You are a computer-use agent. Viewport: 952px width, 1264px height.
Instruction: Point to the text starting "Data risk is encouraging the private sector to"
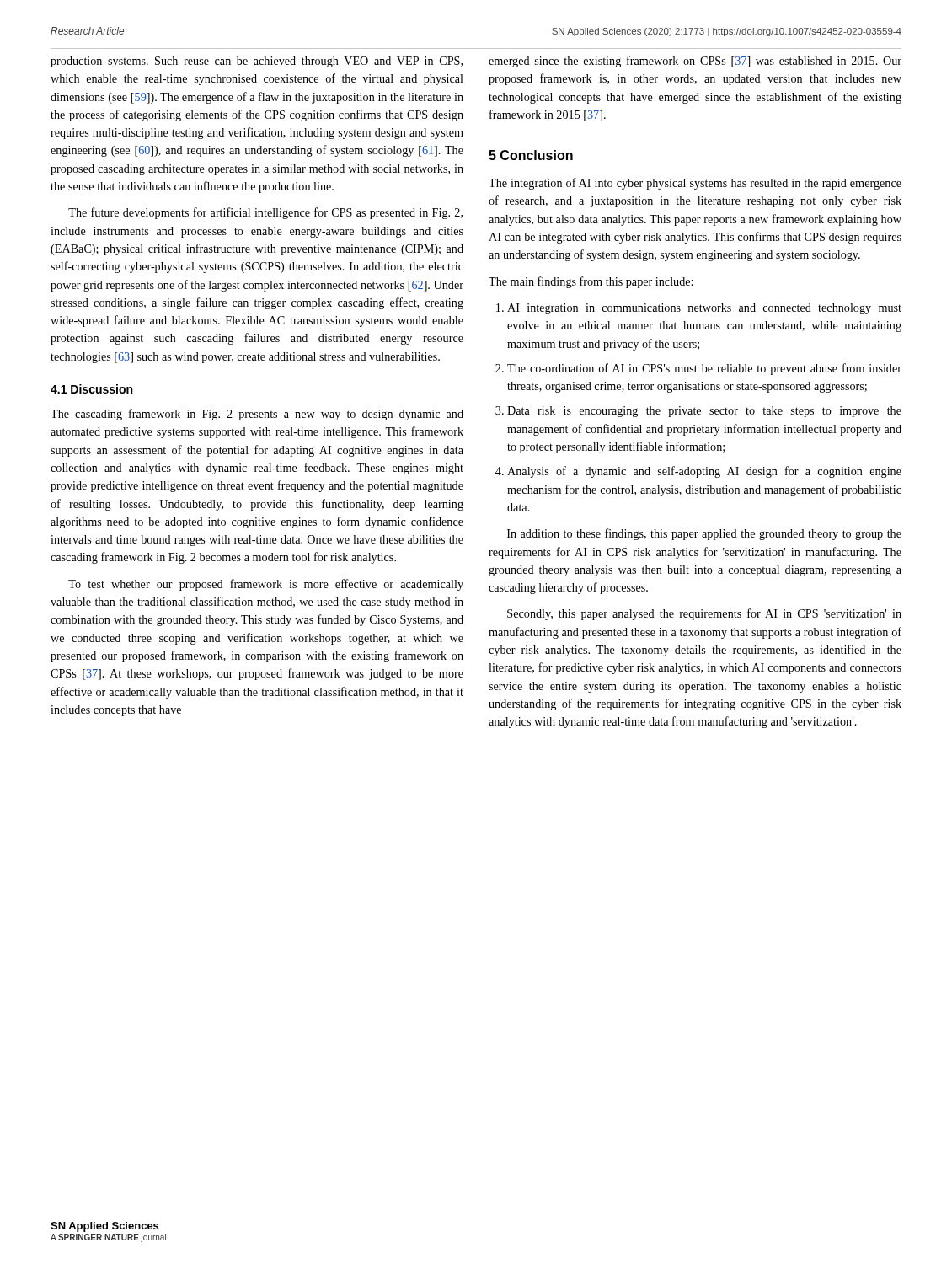(x=704, y=429)
